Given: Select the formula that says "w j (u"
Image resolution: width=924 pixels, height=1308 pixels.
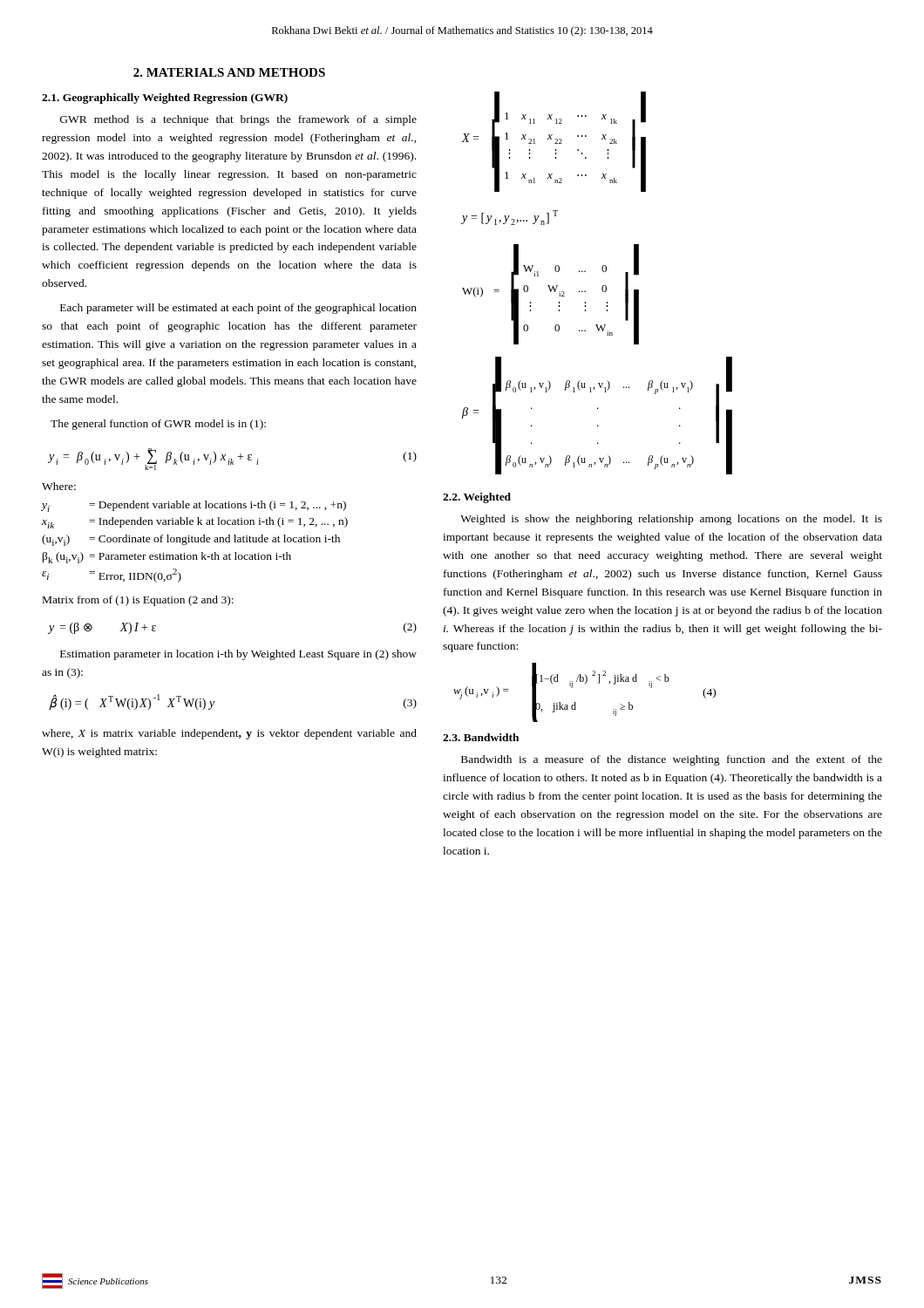Looking at the screenshot, I should [x=584, y=693].
